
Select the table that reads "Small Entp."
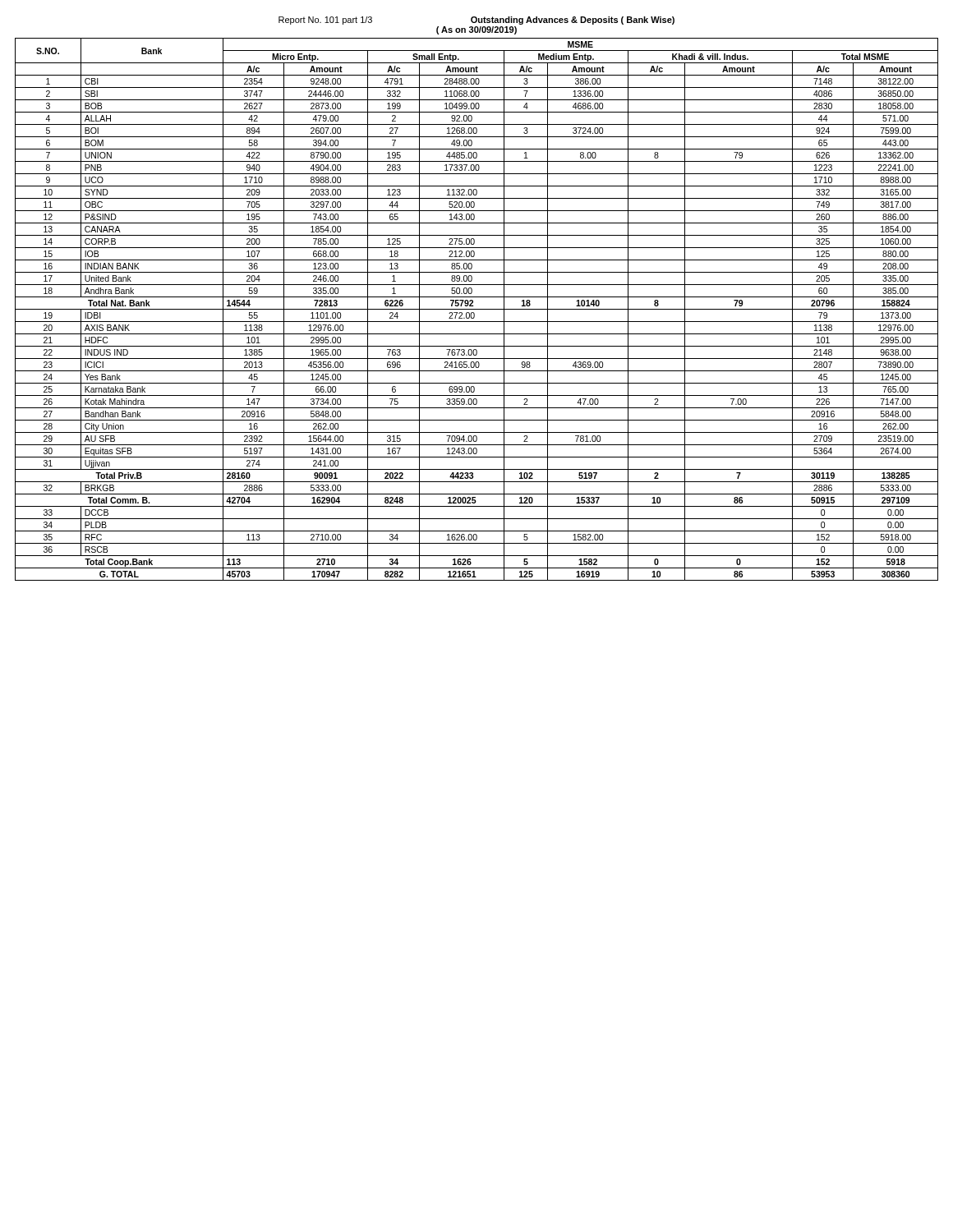tap(476, 309)
